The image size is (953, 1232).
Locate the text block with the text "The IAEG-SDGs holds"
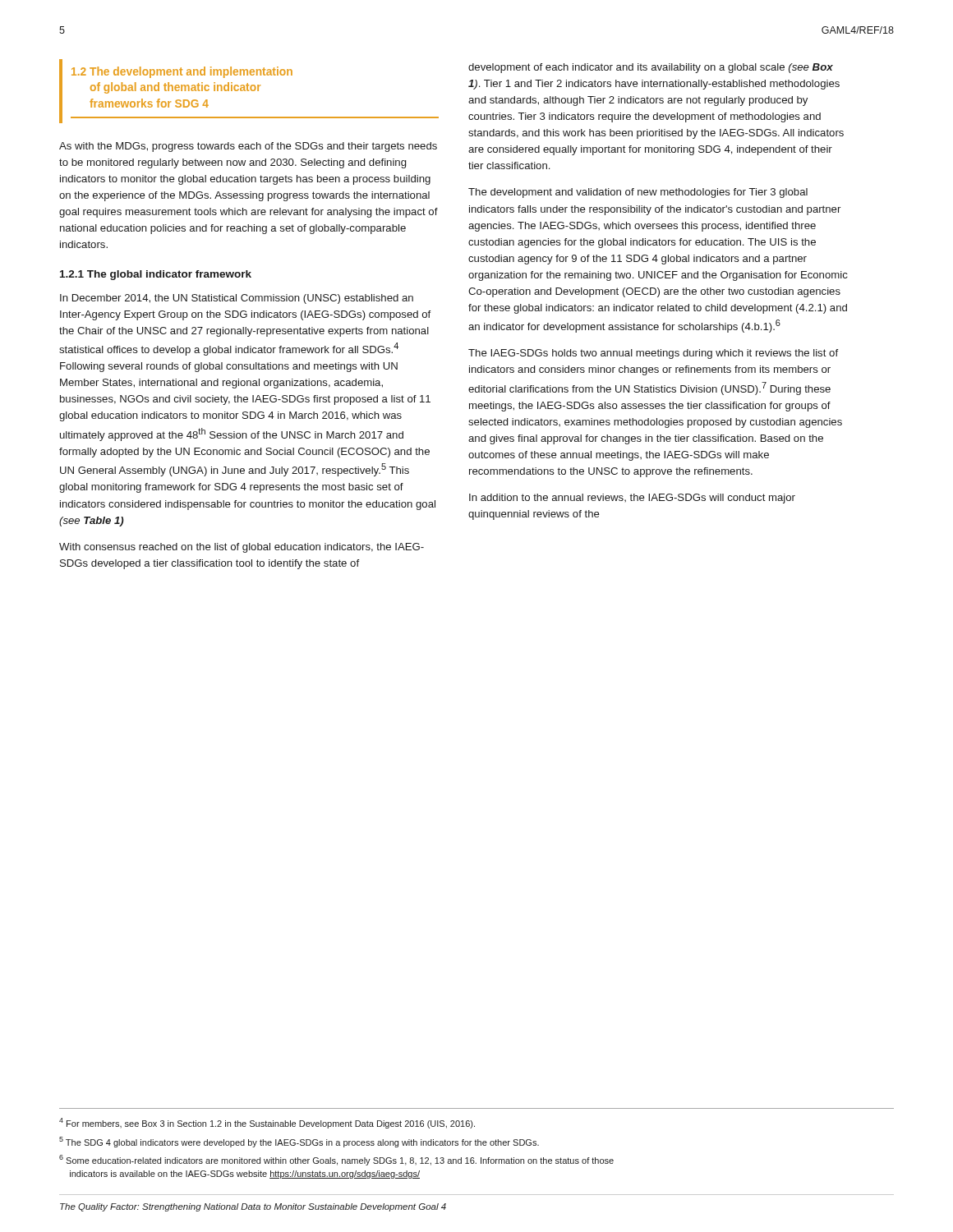click(x=655, y=412)
